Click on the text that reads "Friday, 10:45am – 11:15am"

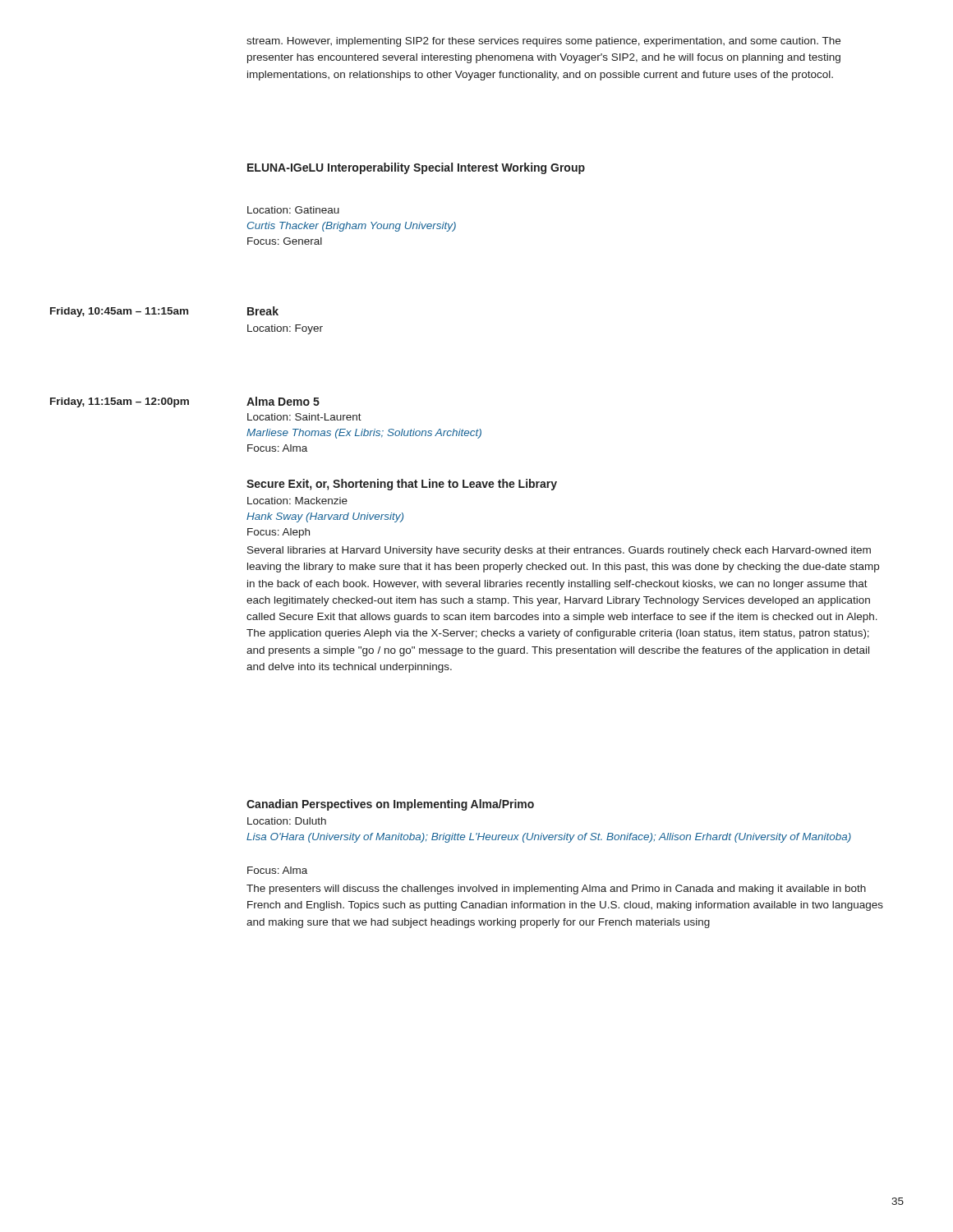119,311
